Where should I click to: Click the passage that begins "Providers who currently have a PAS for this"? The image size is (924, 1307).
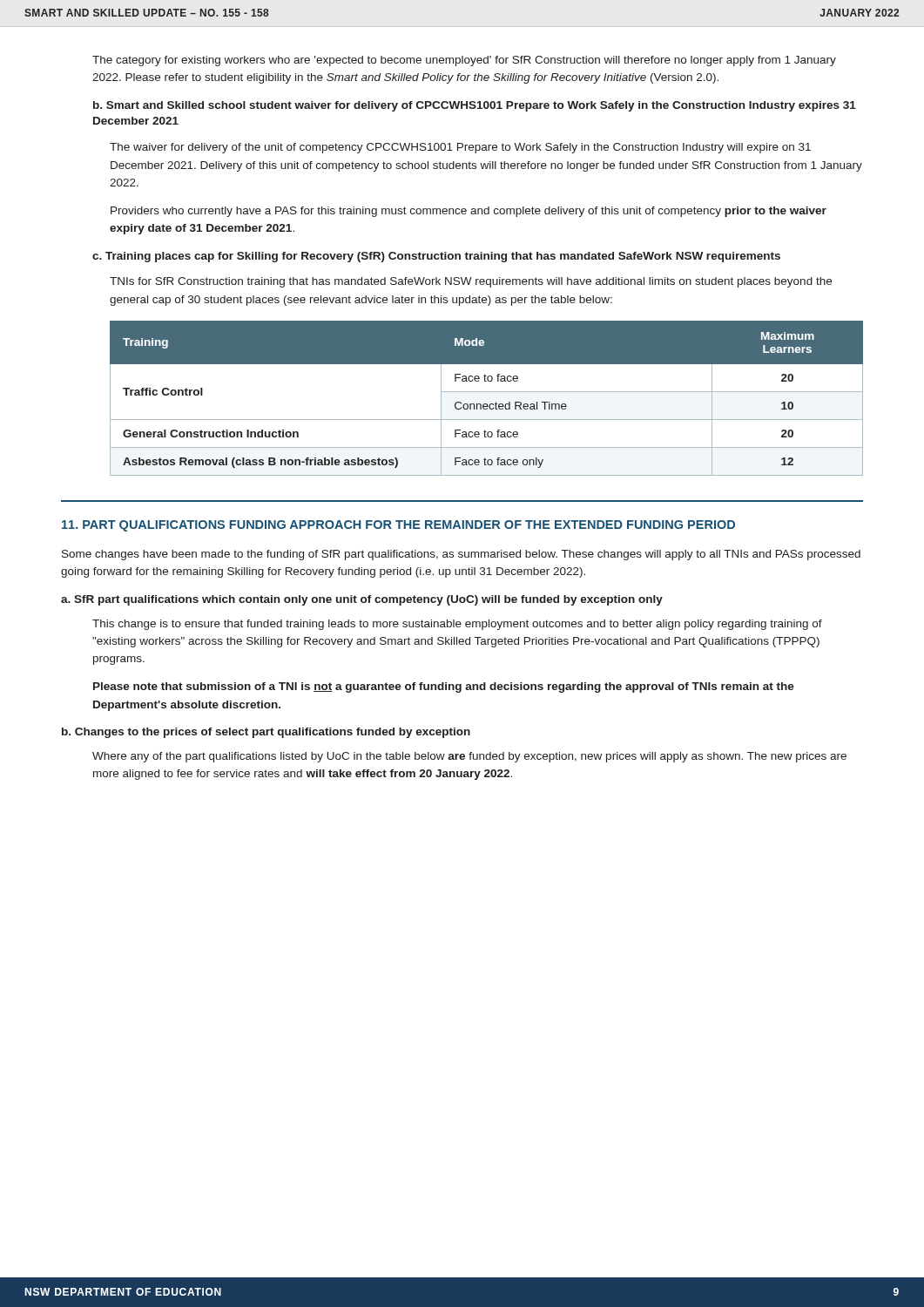(x=468, y=219)
